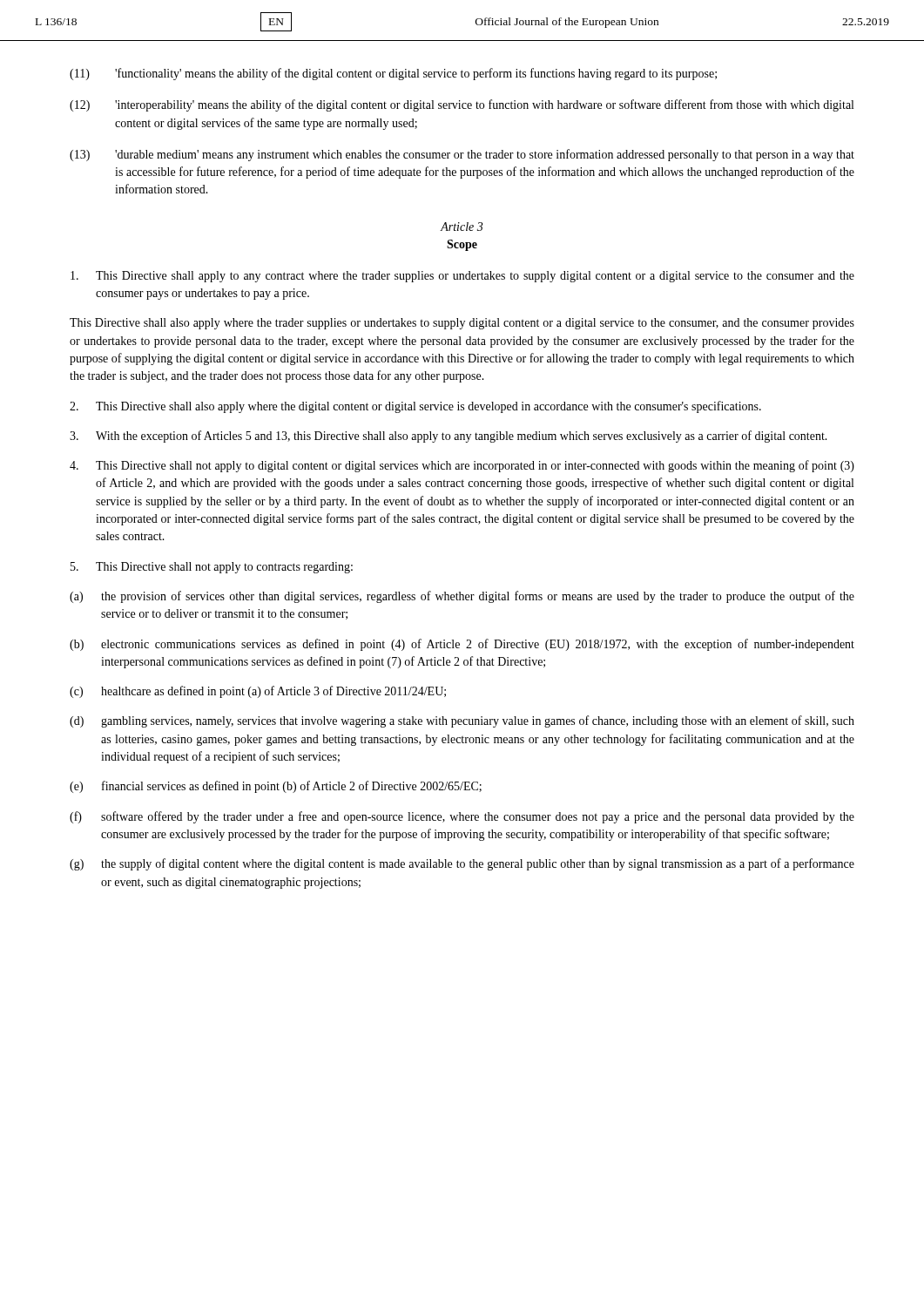This screenshot has height=1307, width=924.
Task: Point to the block beginning "(13) 'durable medium' means any instrument which enables"
Action: click(x=462, y=173)
